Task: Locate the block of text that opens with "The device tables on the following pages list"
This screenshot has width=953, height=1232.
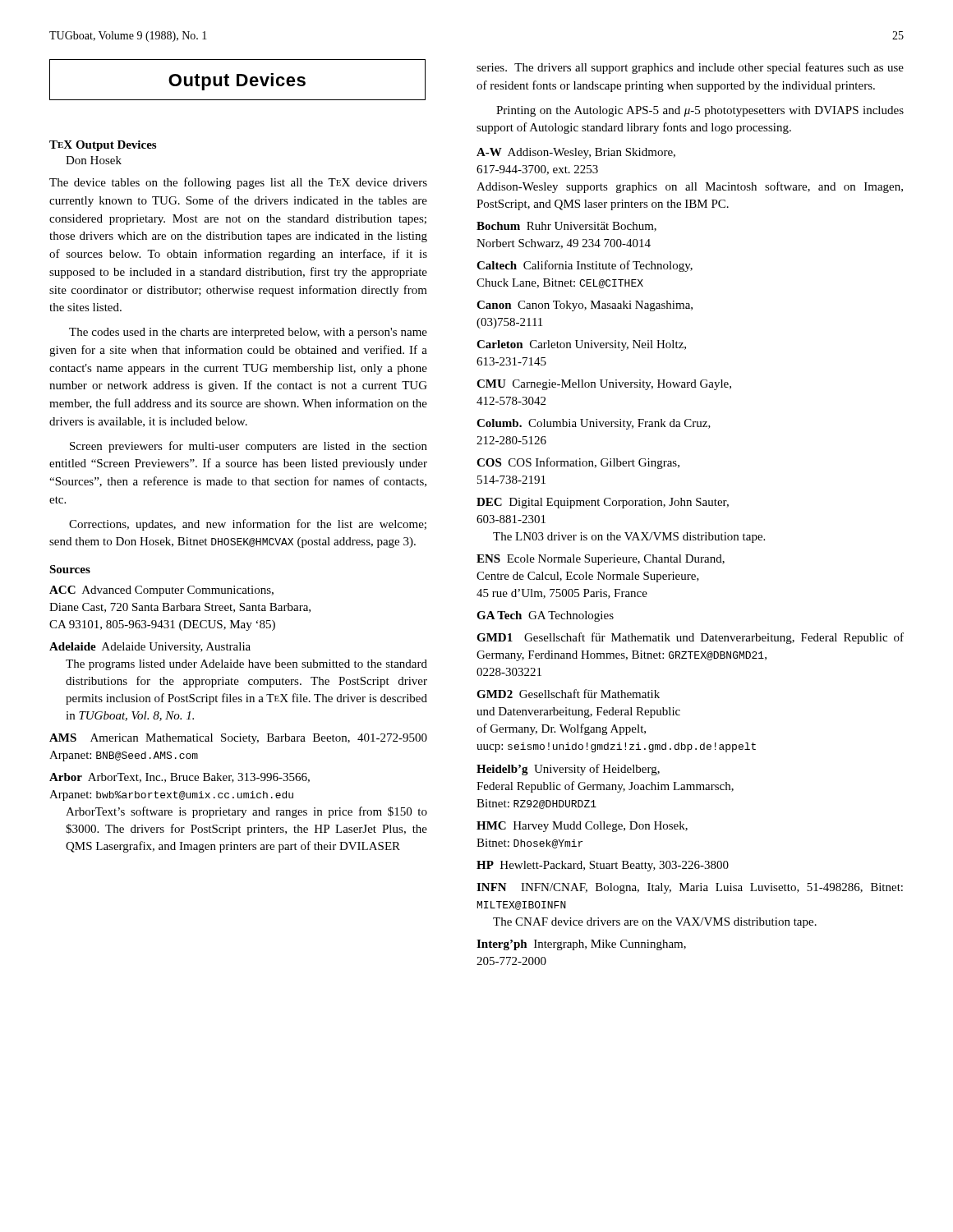Action: tap(238, 245)
